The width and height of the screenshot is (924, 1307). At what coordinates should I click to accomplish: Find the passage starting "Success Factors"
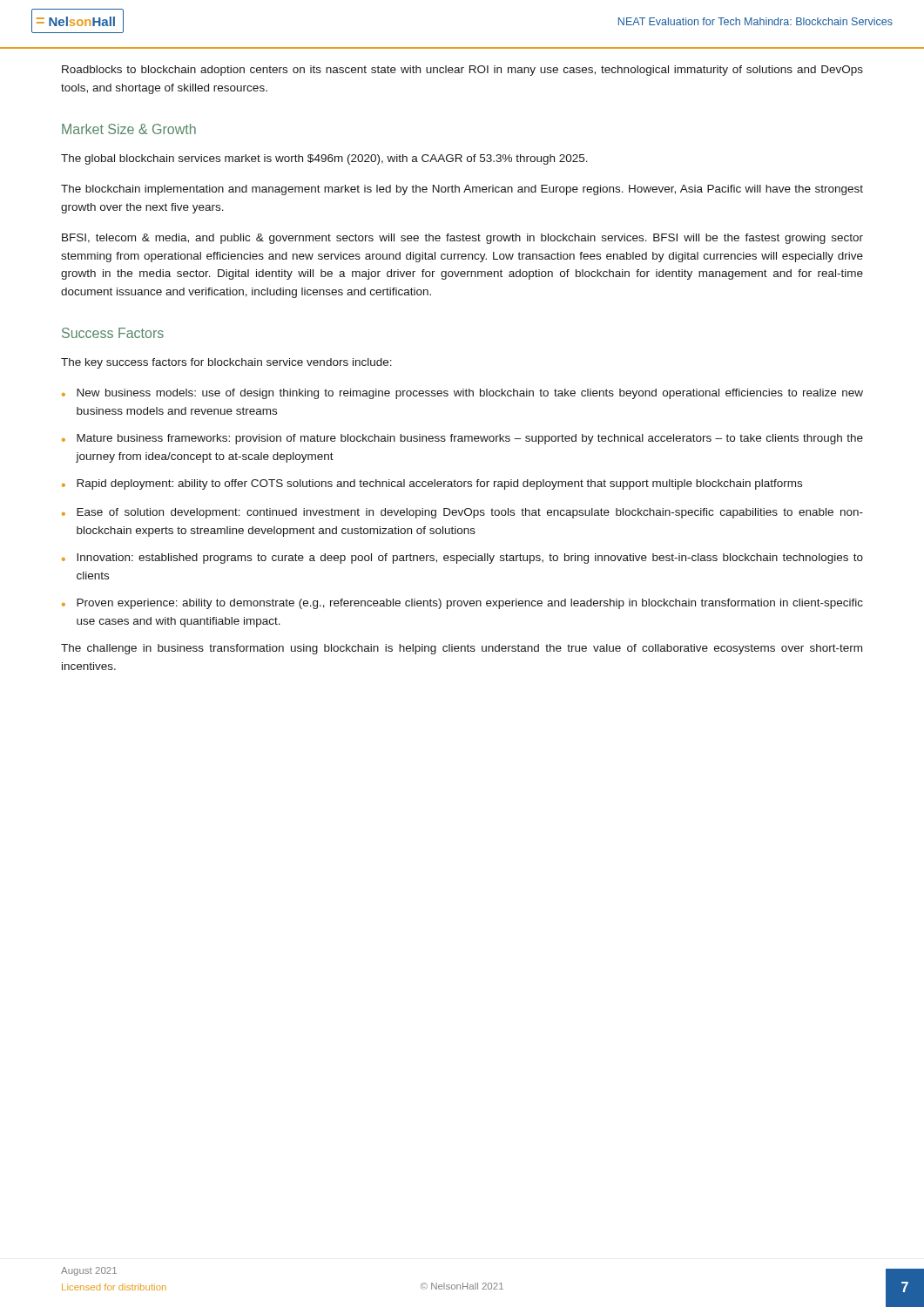pyautogui.click(x=112, y=334)
